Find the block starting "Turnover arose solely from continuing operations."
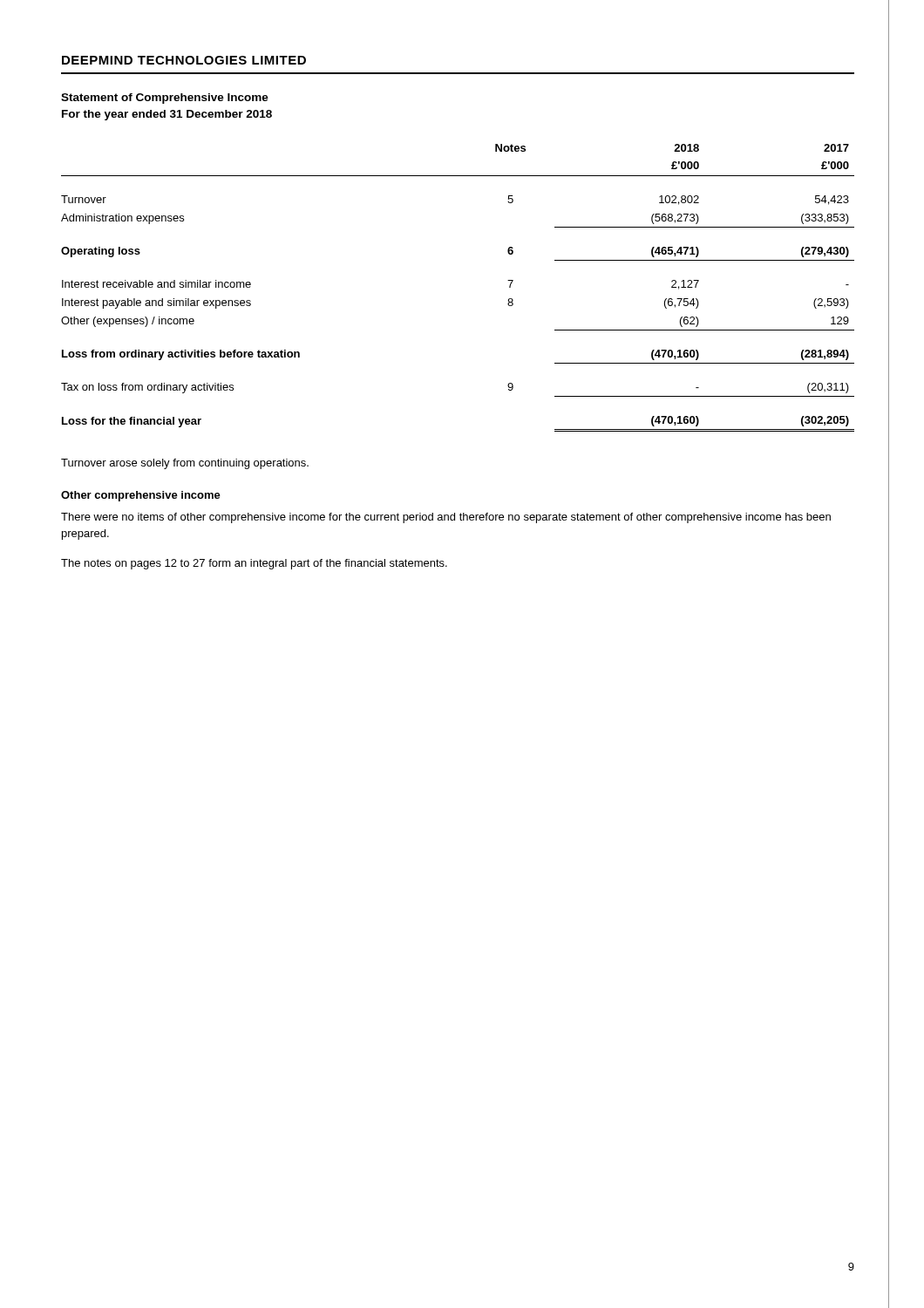This screenshot has width=924, height=1308. point(185,462)
